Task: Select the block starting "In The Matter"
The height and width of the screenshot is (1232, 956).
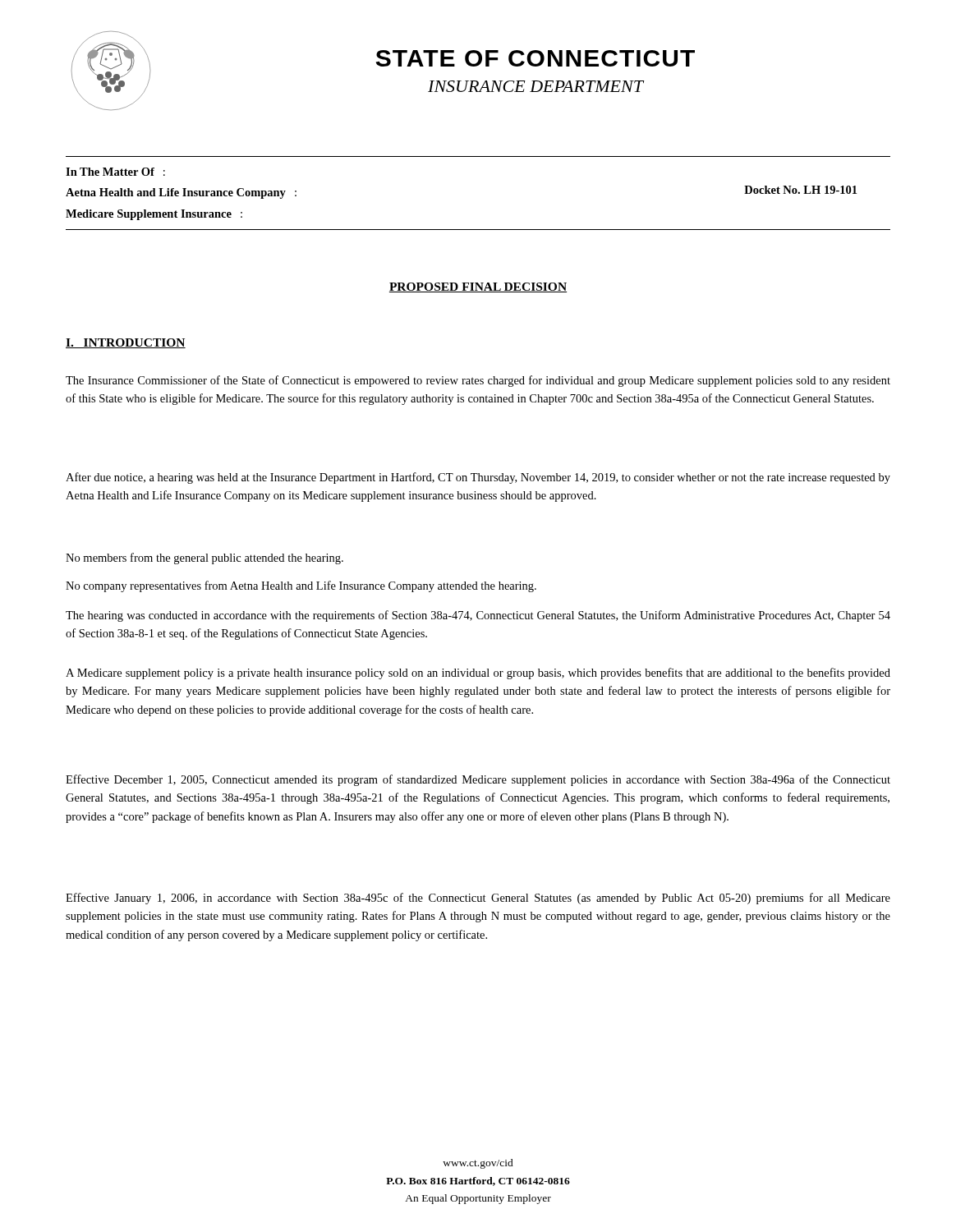Action: 115,172
